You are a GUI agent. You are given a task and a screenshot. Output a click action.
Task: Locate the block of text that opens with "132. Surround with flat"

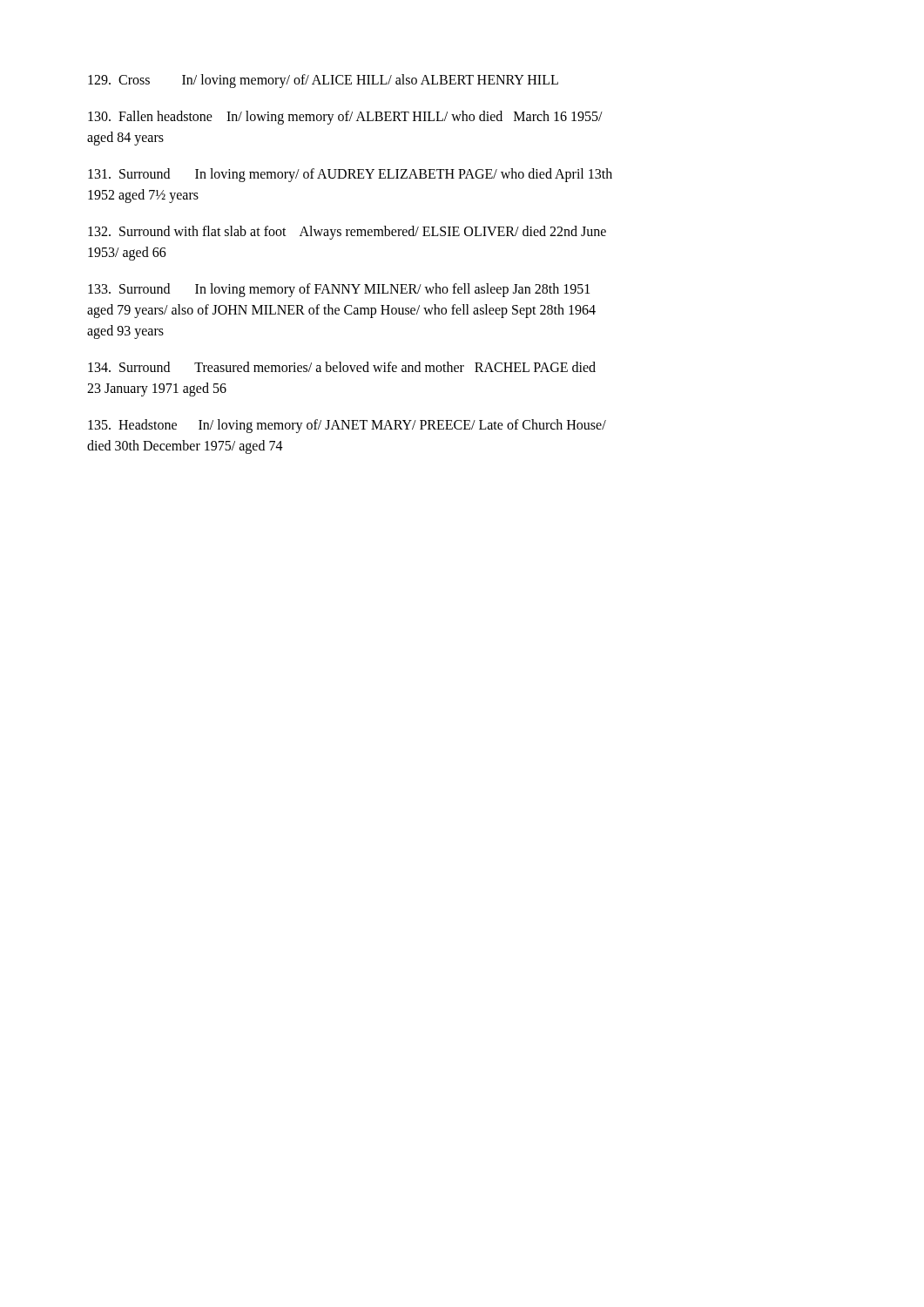coord(347,242)
